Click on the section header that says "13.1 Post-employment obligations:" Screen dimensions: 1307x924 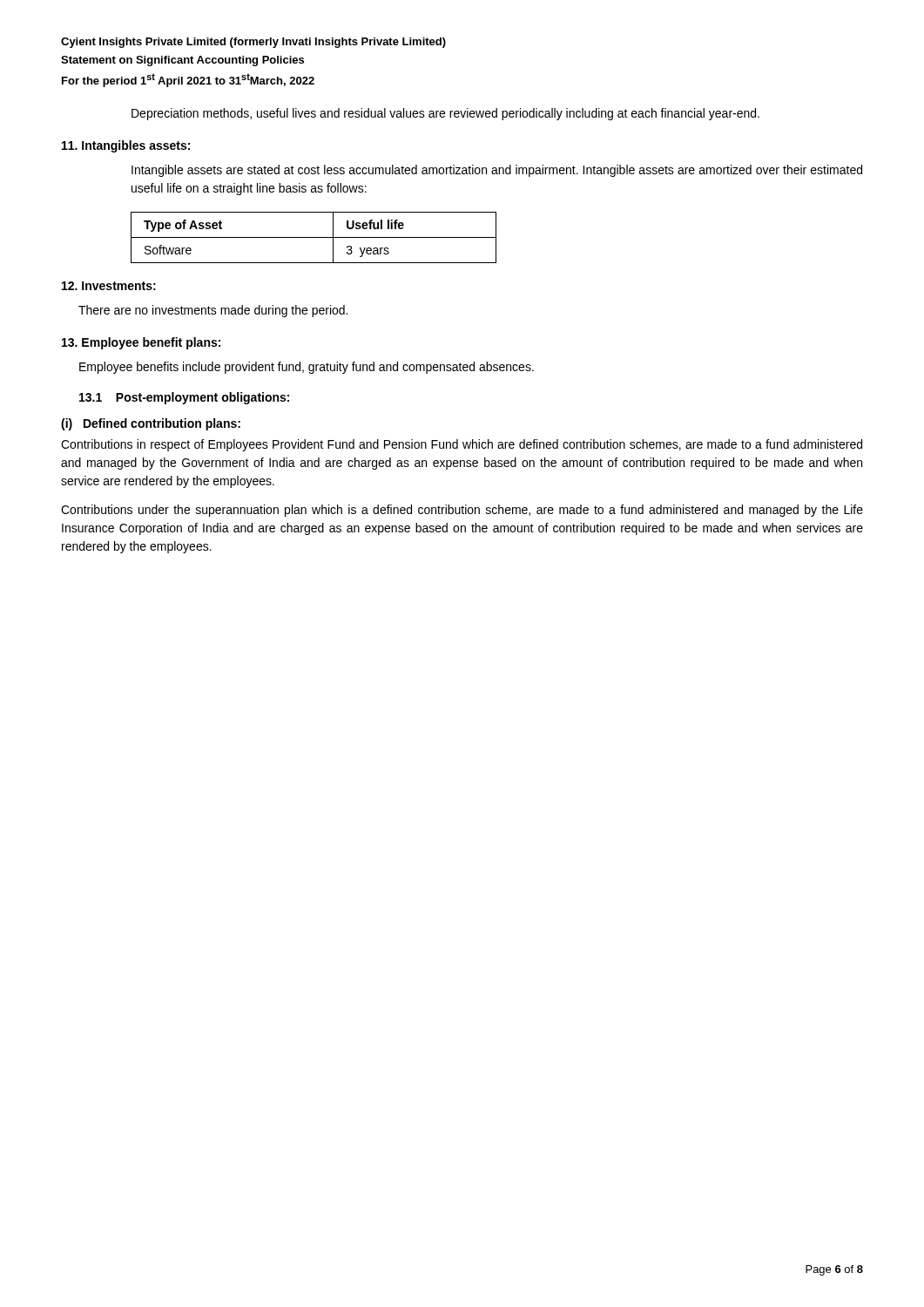[x=184, y=398]
